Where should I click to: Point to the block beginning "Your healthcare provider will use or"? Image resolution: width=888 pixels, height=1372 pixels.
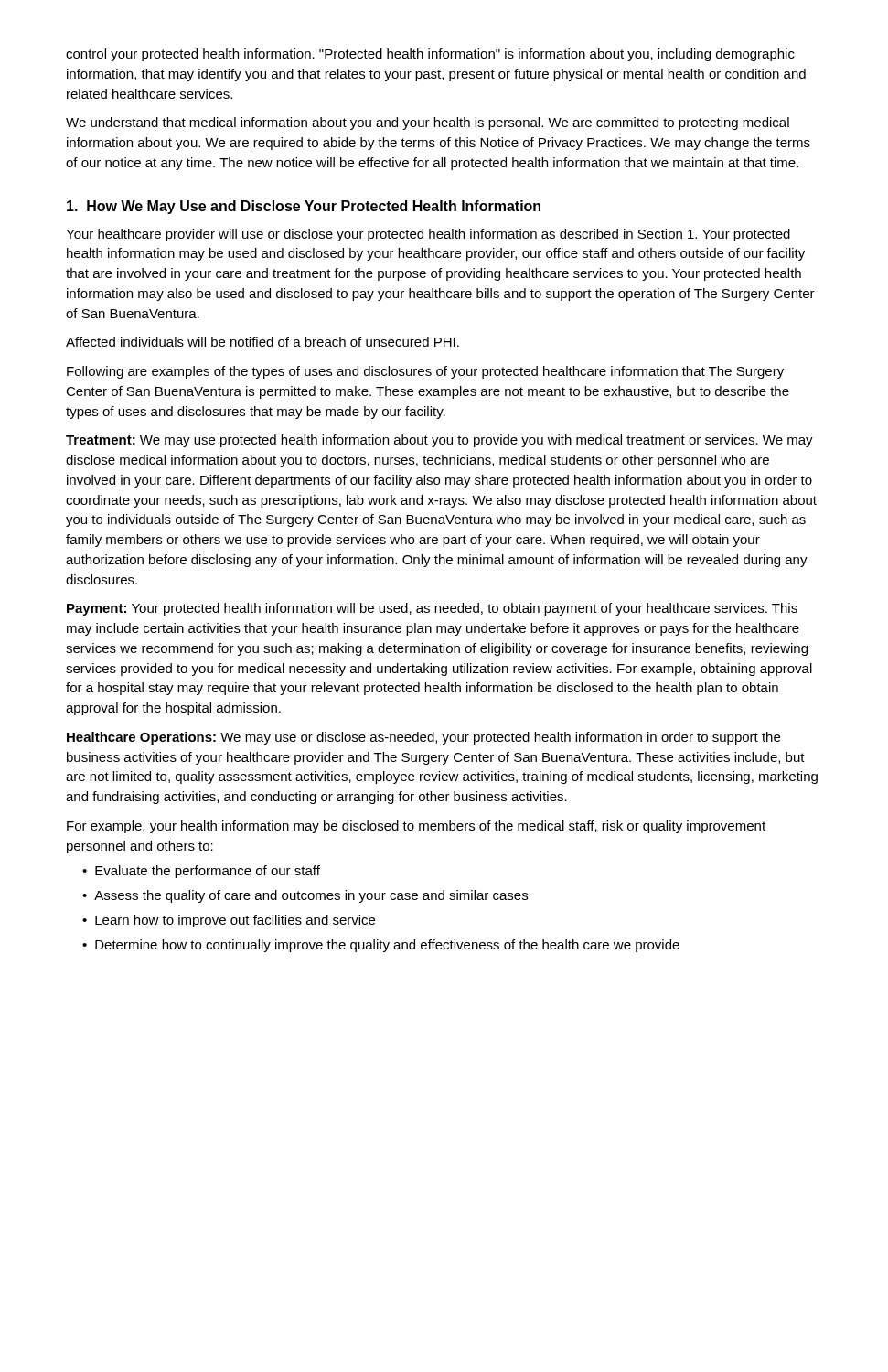click(x=440, y=273)
